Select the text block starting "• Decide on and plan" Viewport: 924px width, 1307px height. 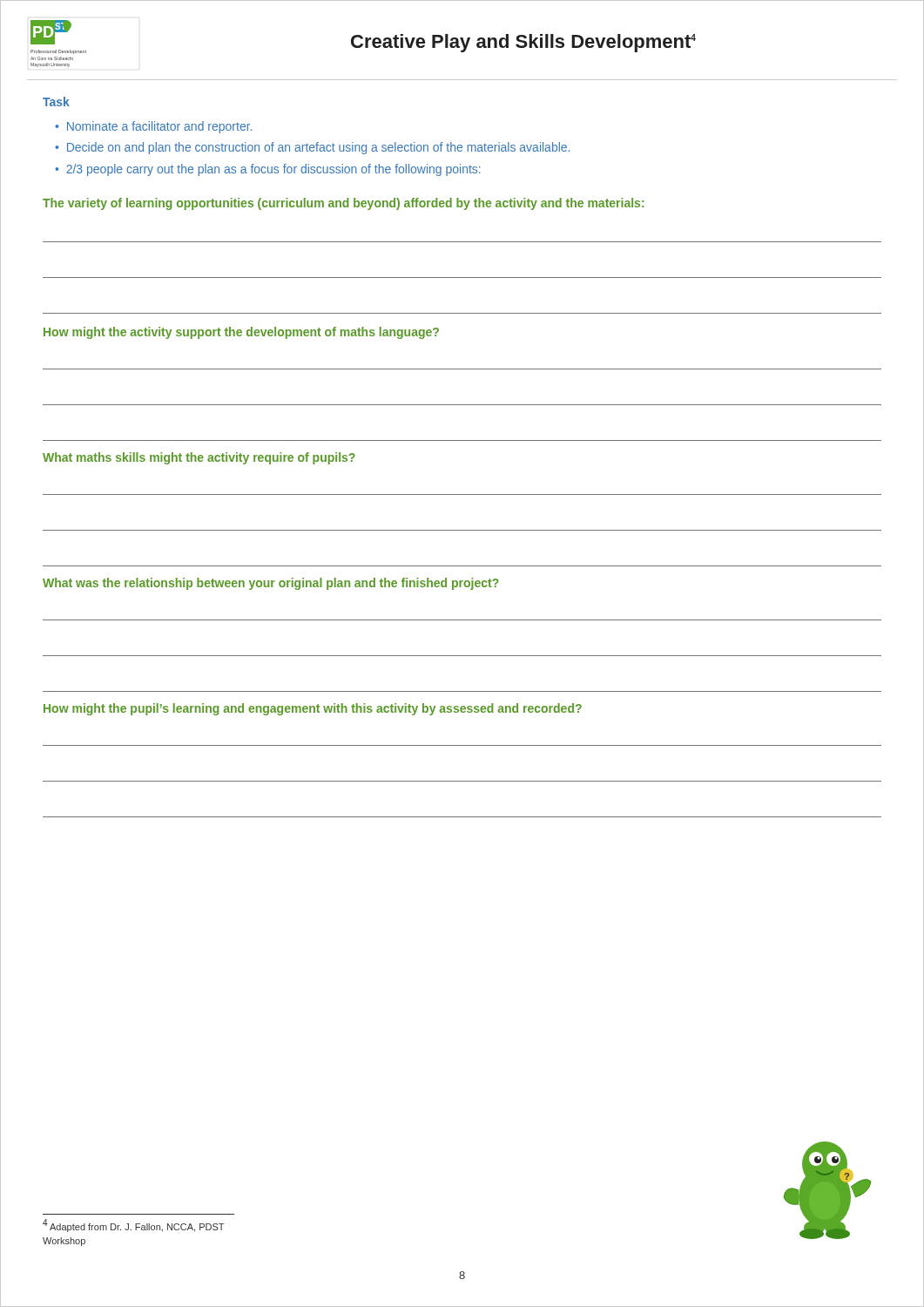[313, 147]
